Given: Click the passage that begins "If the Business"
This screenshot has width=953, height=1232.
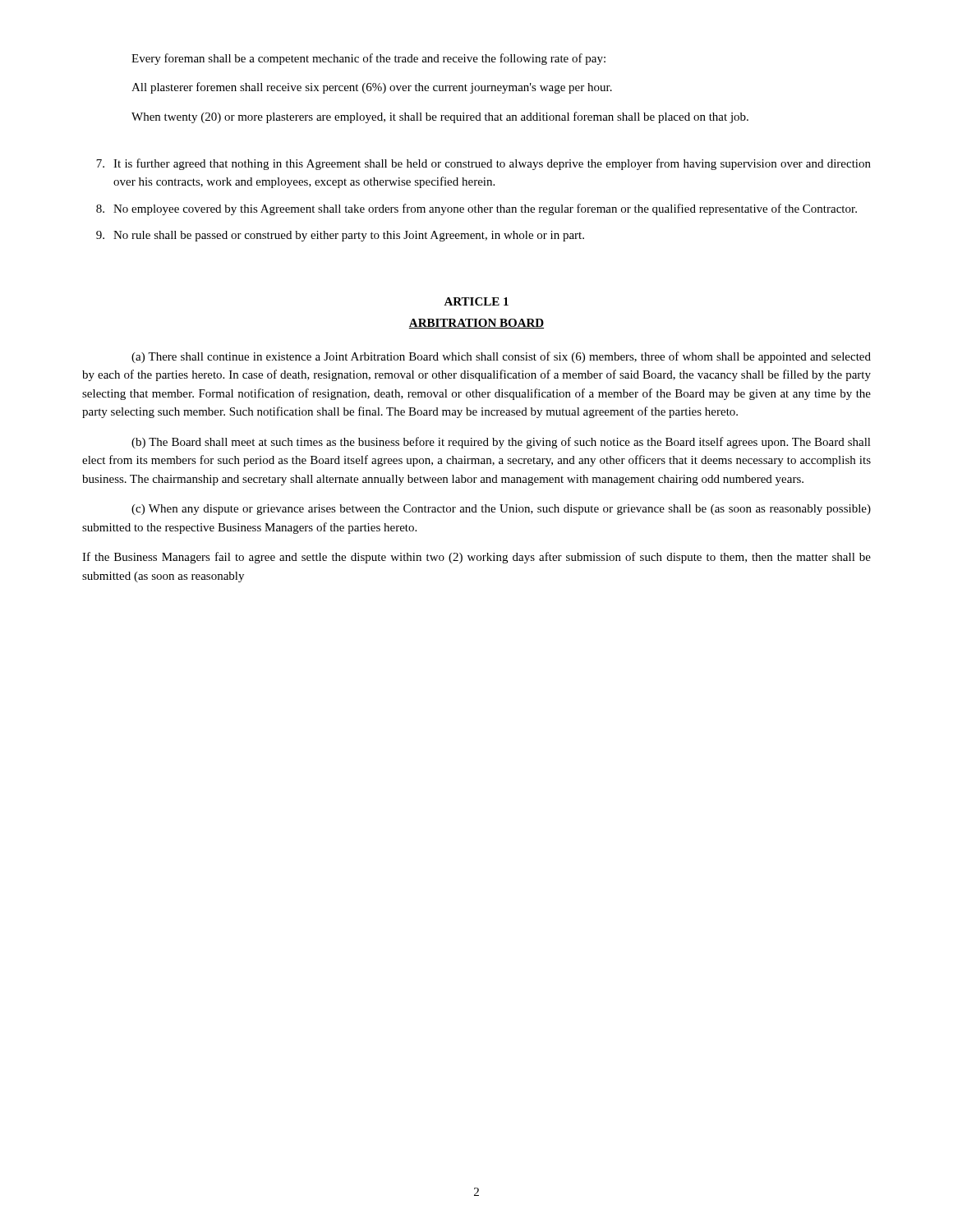Looking at the screenshot, I should point(476,566).
